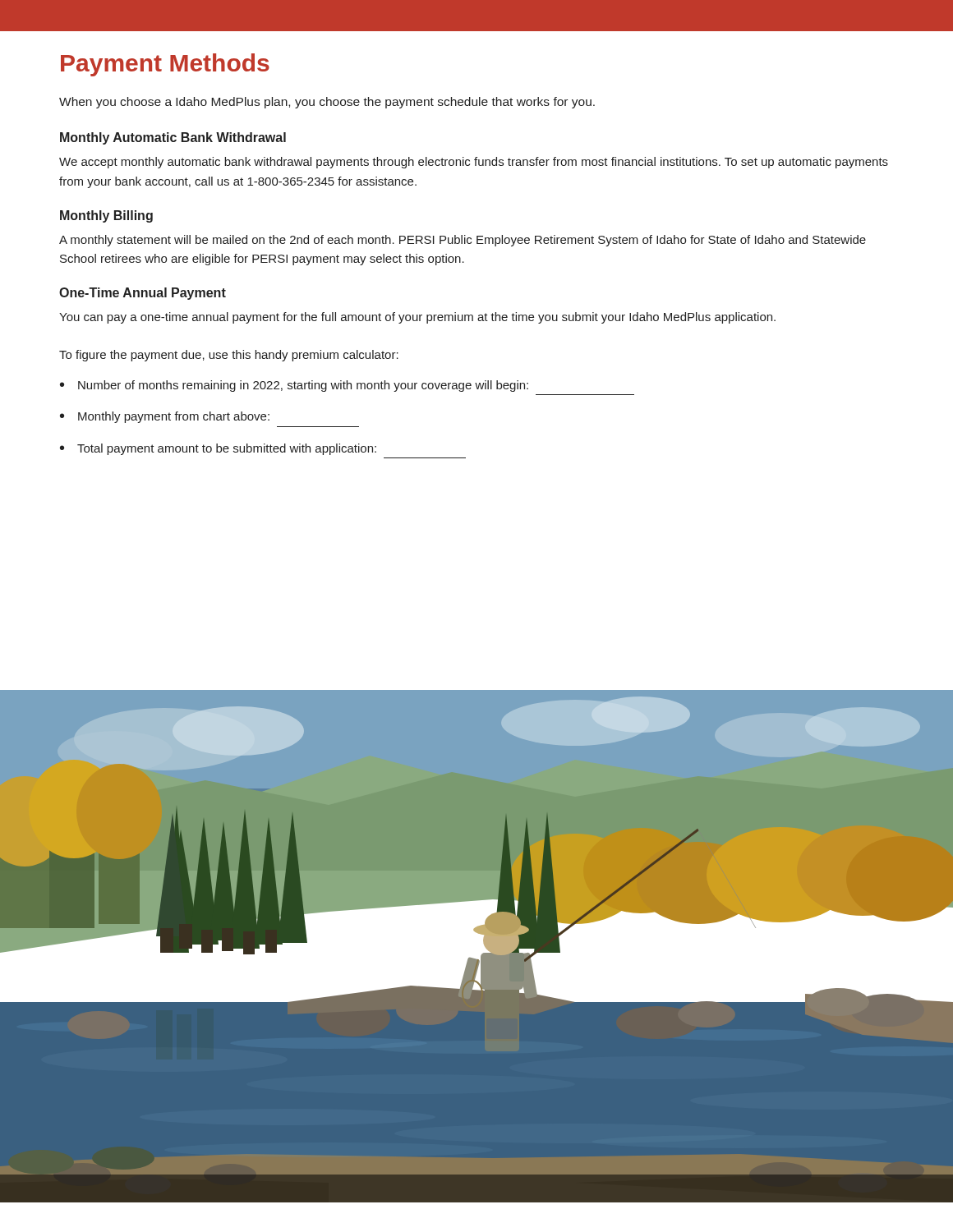Find the region starting "A monthly statement"
953x1232 pixels.
tap(476, 249)
